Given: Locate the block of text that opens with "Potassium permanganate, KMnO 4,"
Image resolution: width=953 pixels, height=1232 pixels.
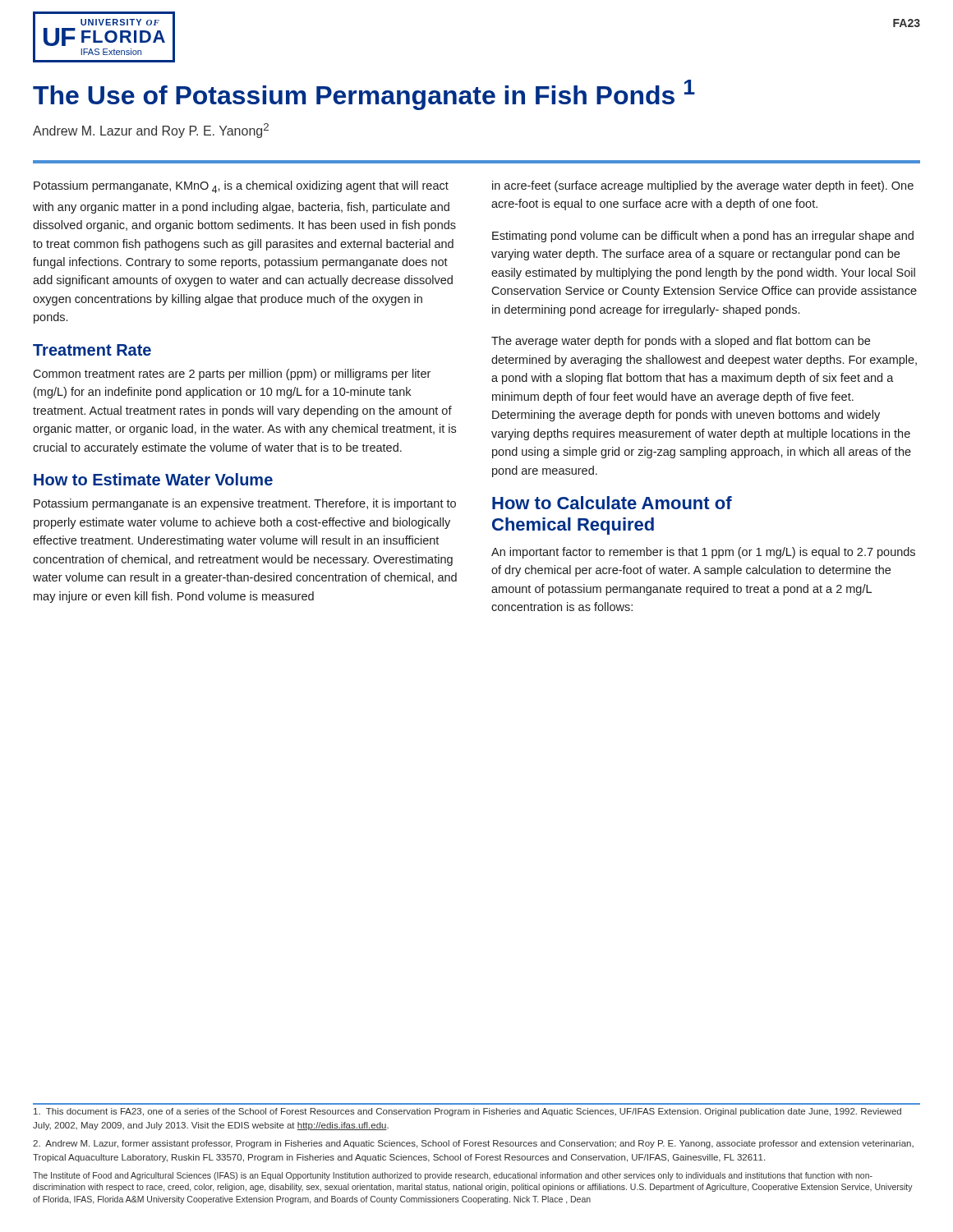Looking at the screenshot, I should coord(244,251).
